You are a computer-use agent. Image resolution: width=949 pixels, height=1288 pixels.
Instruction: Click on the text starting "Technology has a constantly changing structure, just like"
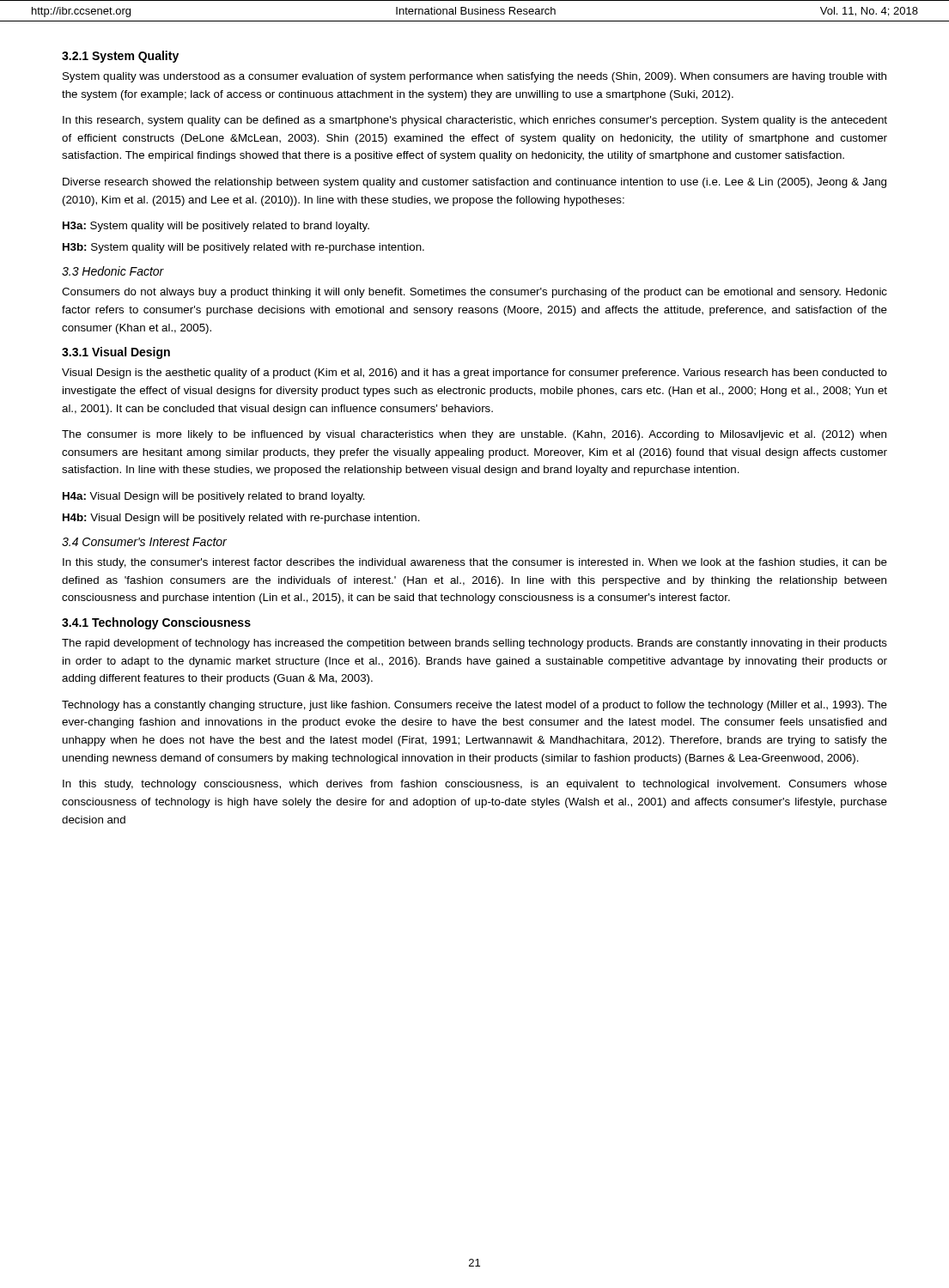[474, 731]
